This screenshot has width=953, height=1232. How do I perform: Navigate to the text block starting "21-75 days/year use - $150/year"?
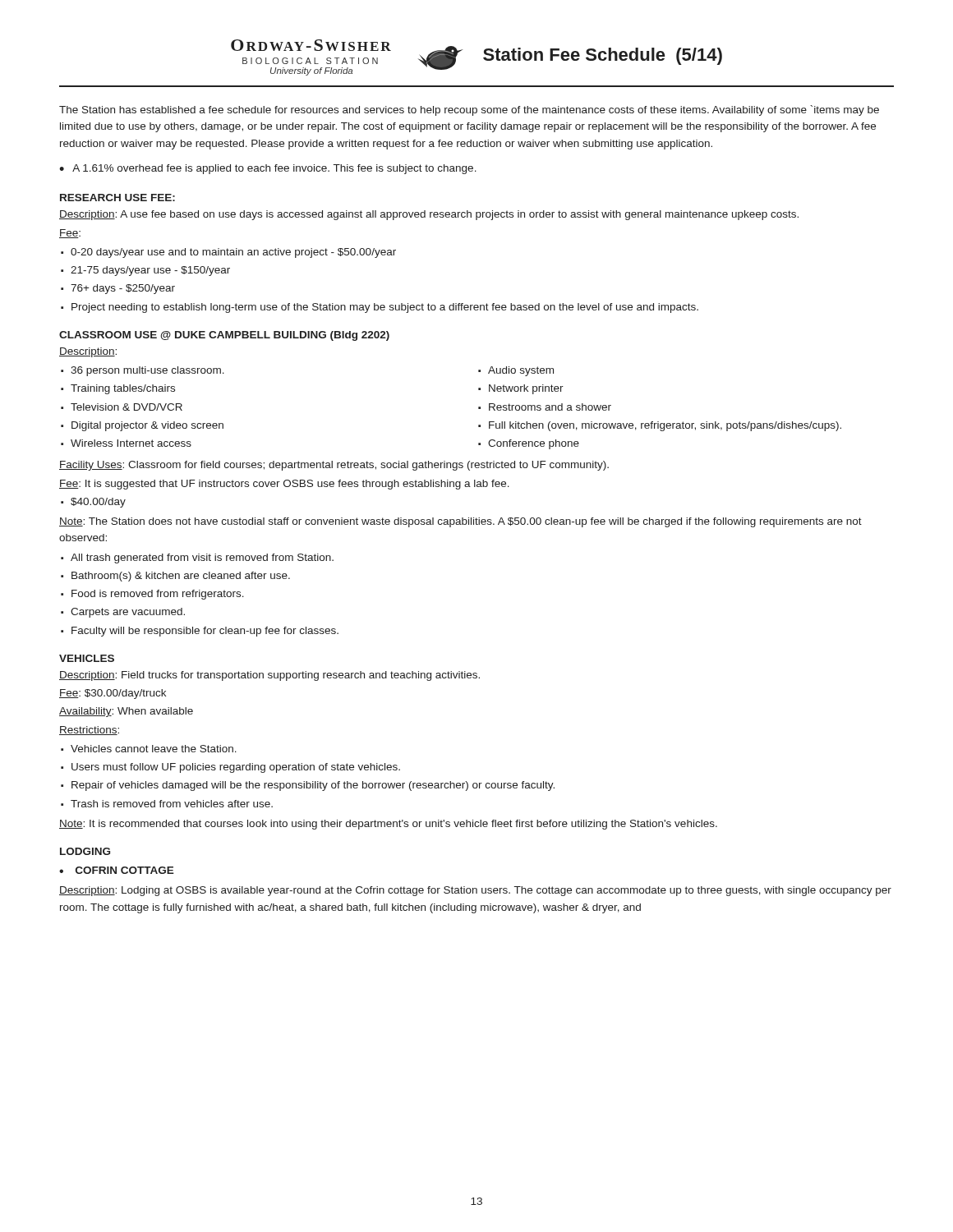150,270
